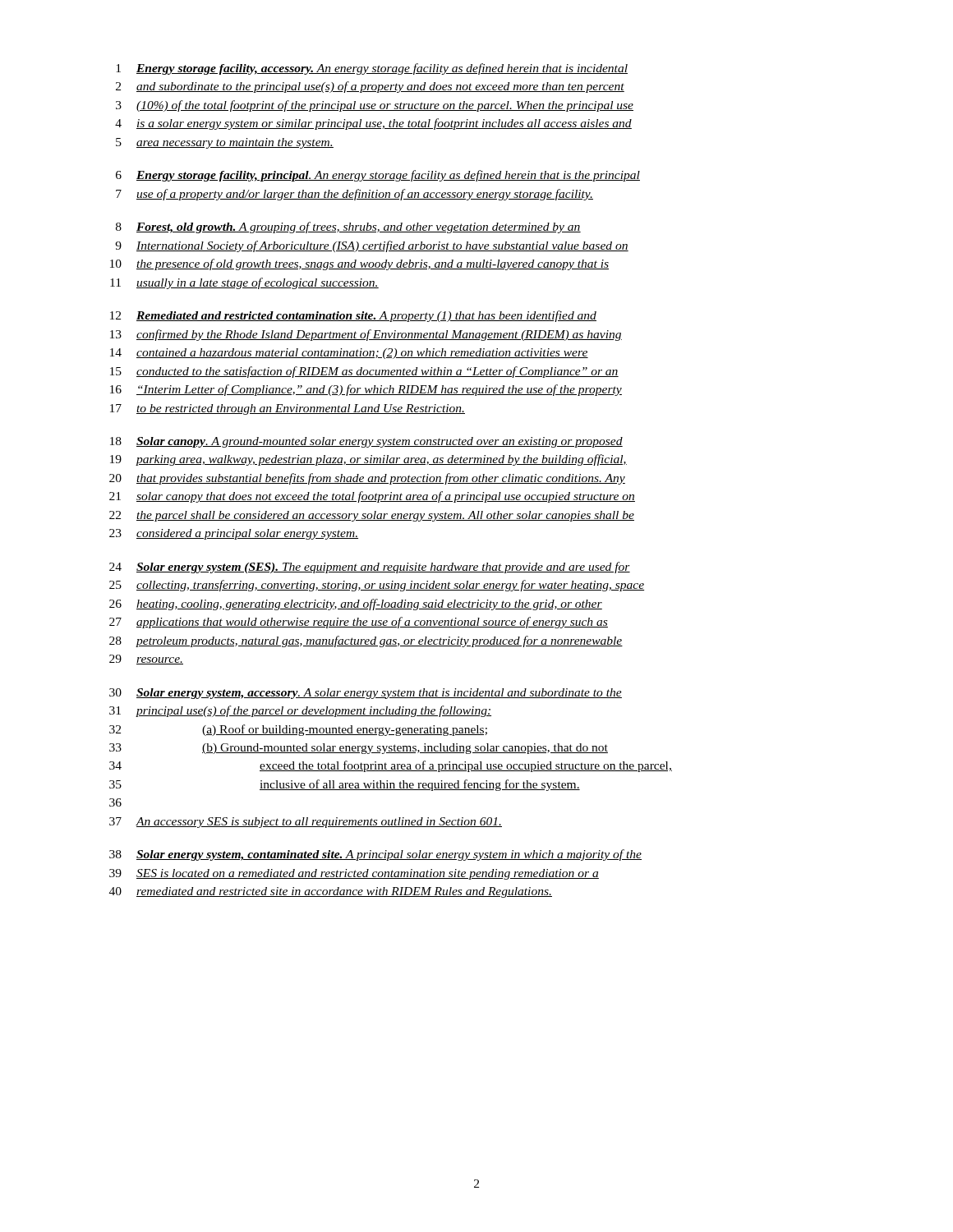Locate the passage starting "4 is a solar energy system or"
This screenshot has height=1232, width=953.
[x=476, y=124]
